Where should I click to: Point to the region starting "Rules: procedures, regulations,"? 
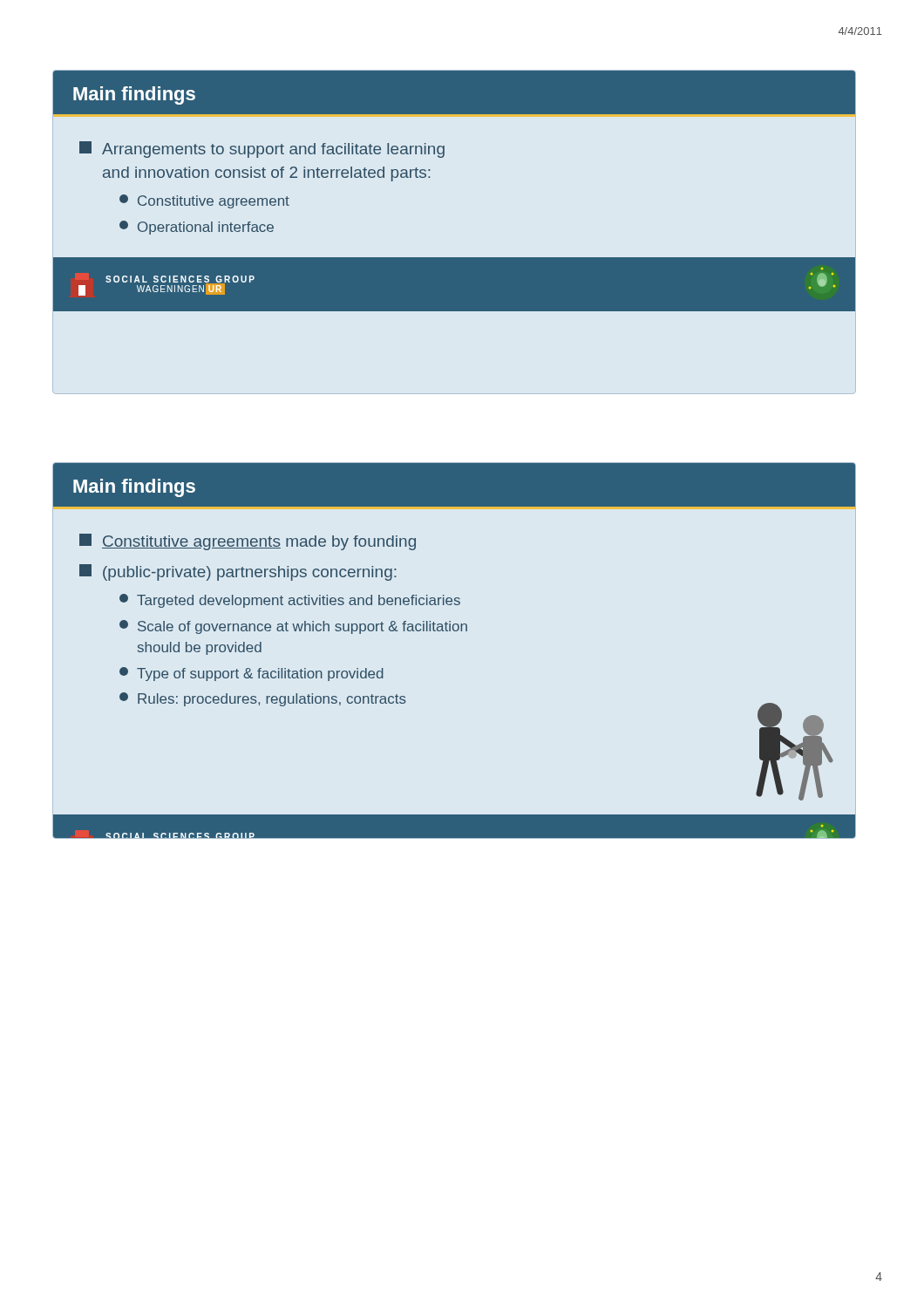pyautogui.click(x=263, y=700)
